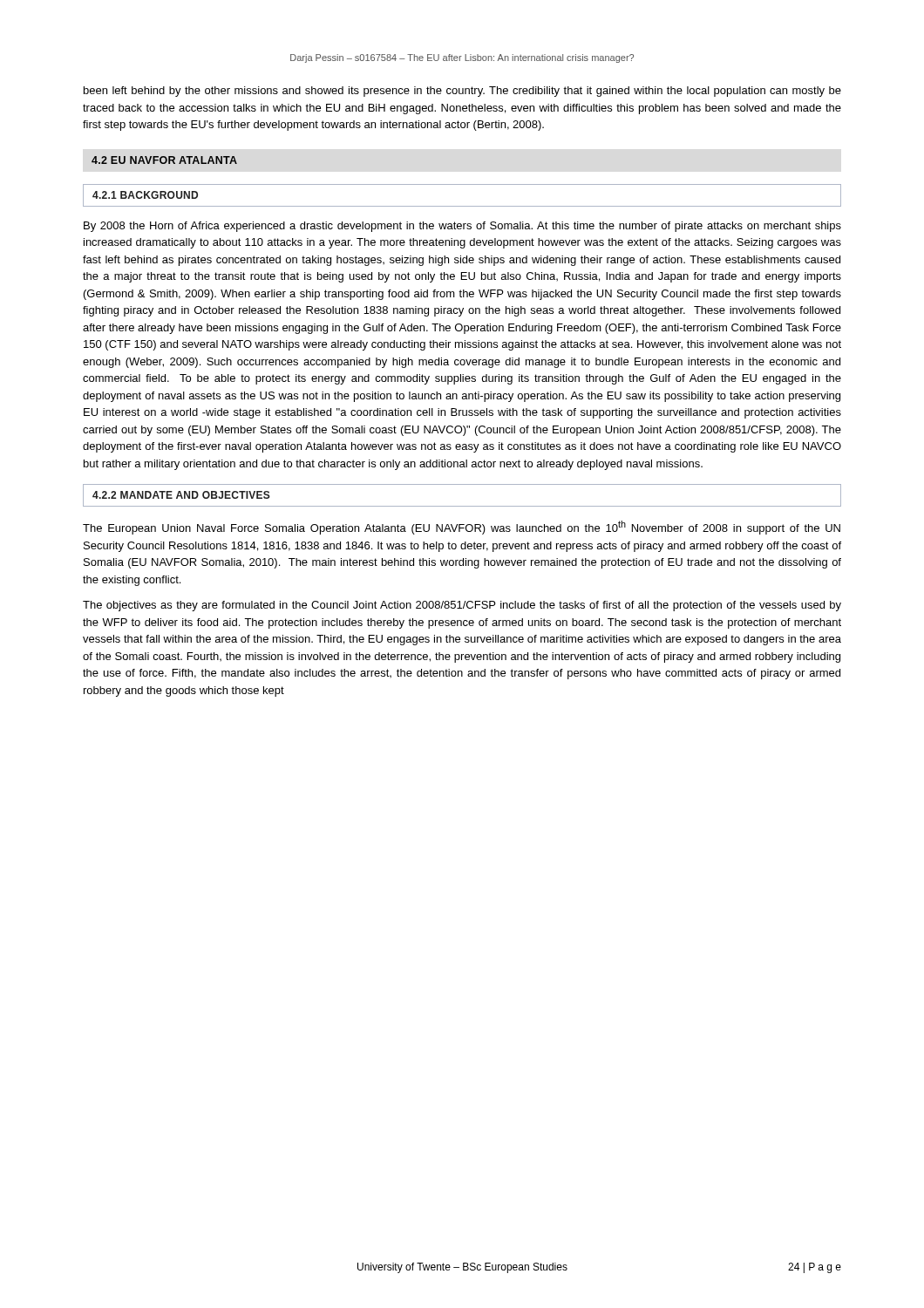Point to the block beginning "been left behind"
This screenshot has width=924, height=1308.
tap(462, 107)
